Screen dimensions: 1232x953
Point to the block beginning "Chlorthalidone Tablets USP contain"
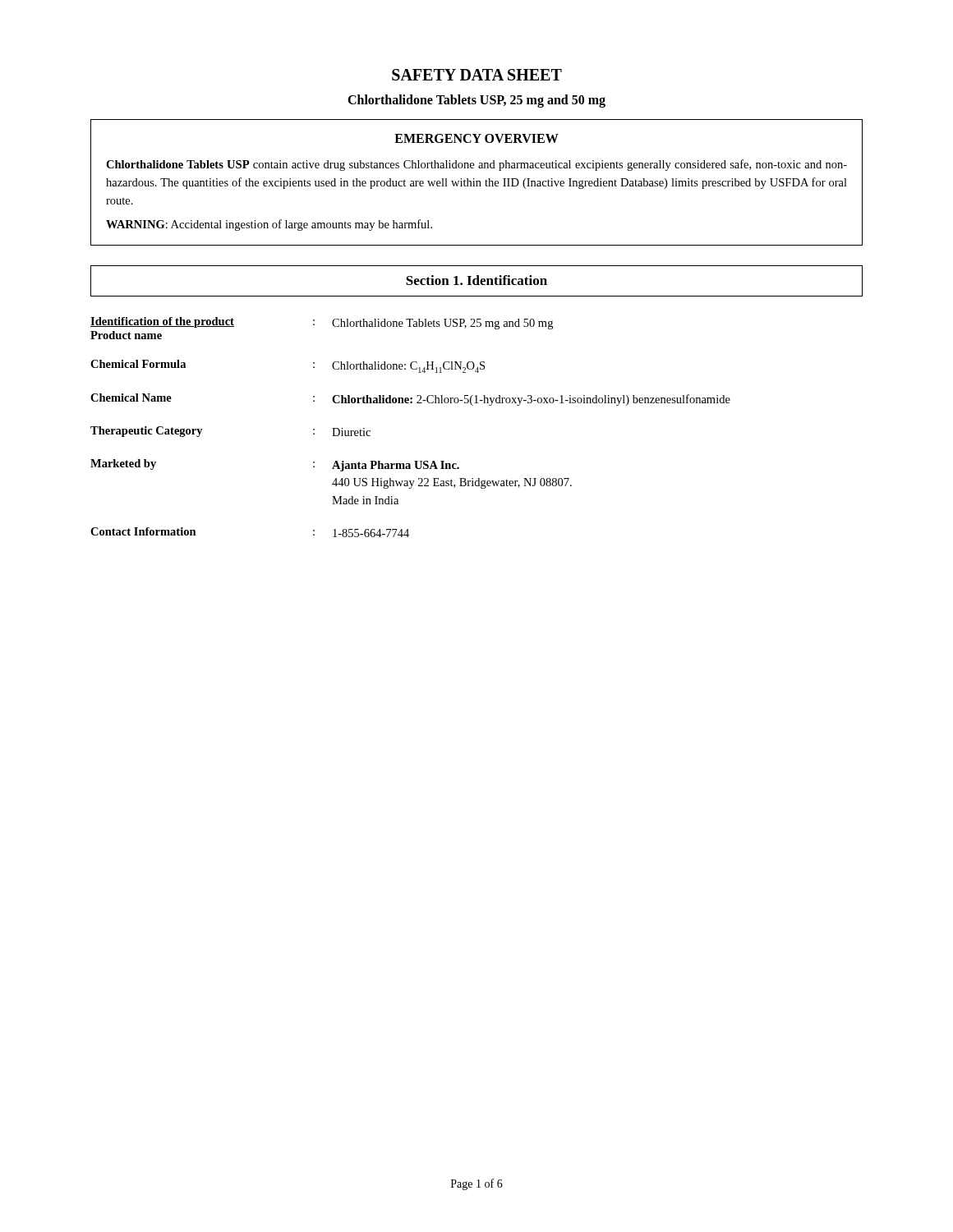point(476,182)
